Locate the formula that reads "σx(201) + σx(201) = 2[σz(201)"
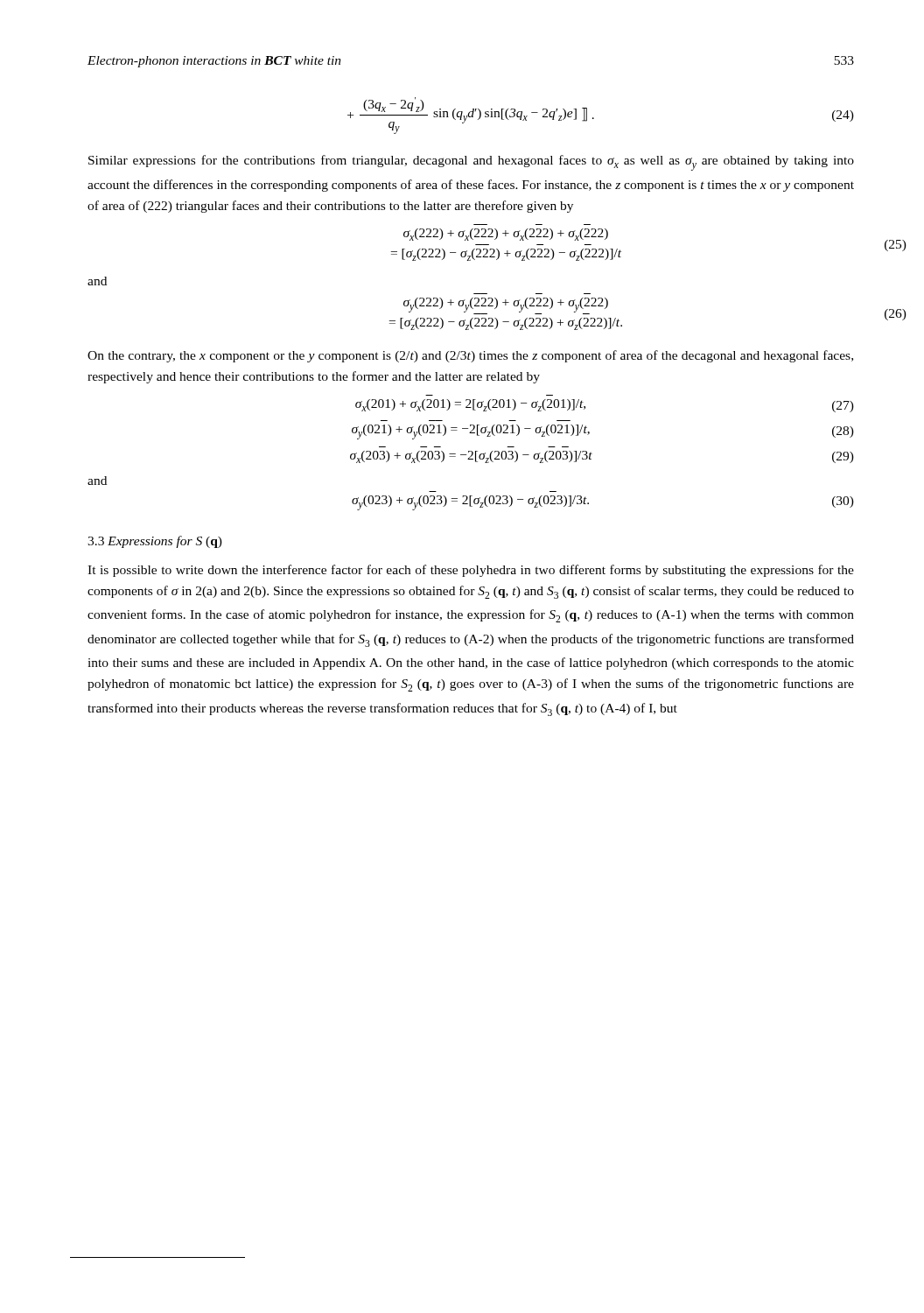924x1313 pixels. click(x=469, y=405)
